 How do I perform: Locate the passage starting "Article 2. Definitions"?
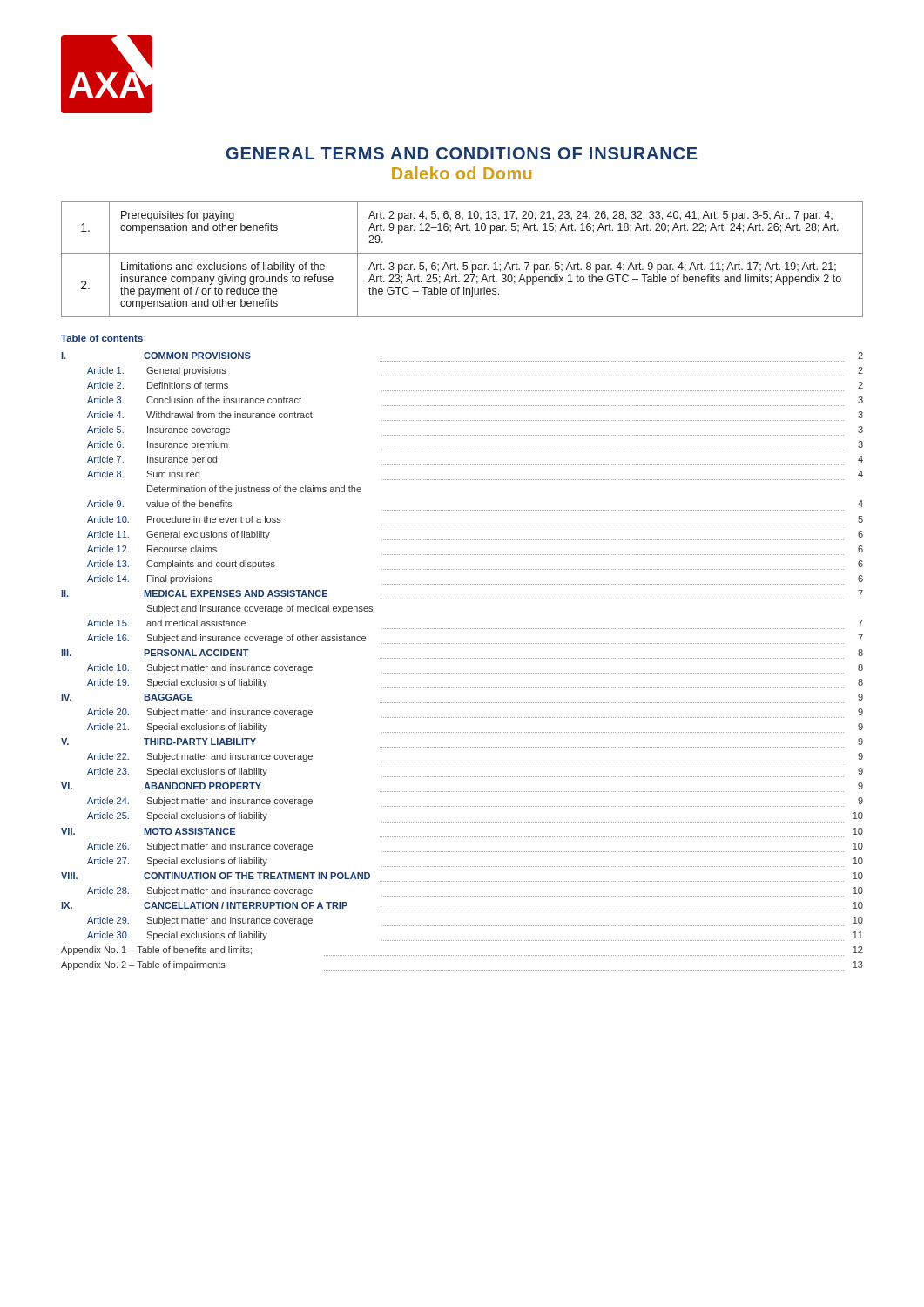(x=475, y=386)
